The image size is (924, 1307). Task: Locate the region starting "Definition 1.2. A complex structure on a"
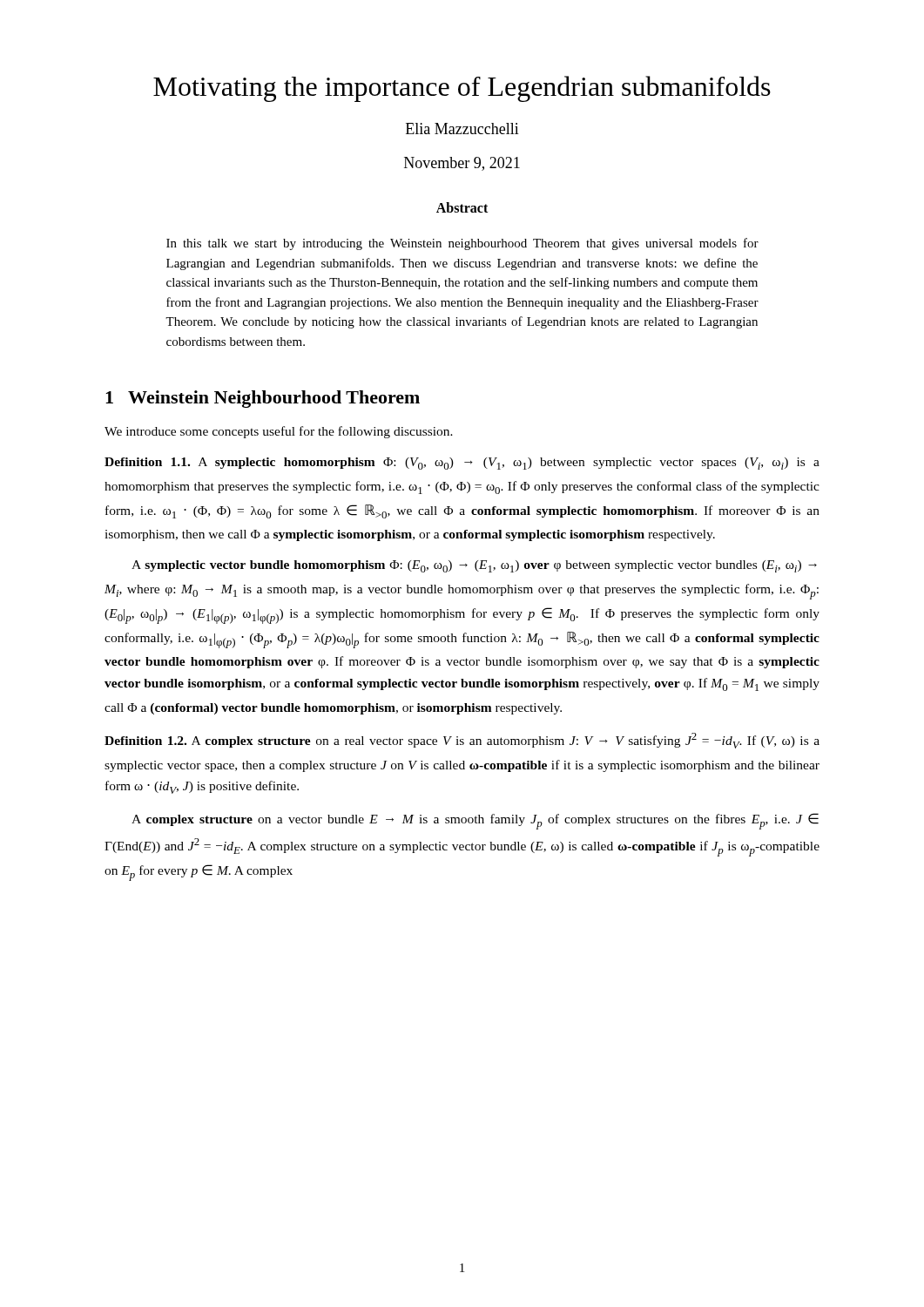point(462,763)
